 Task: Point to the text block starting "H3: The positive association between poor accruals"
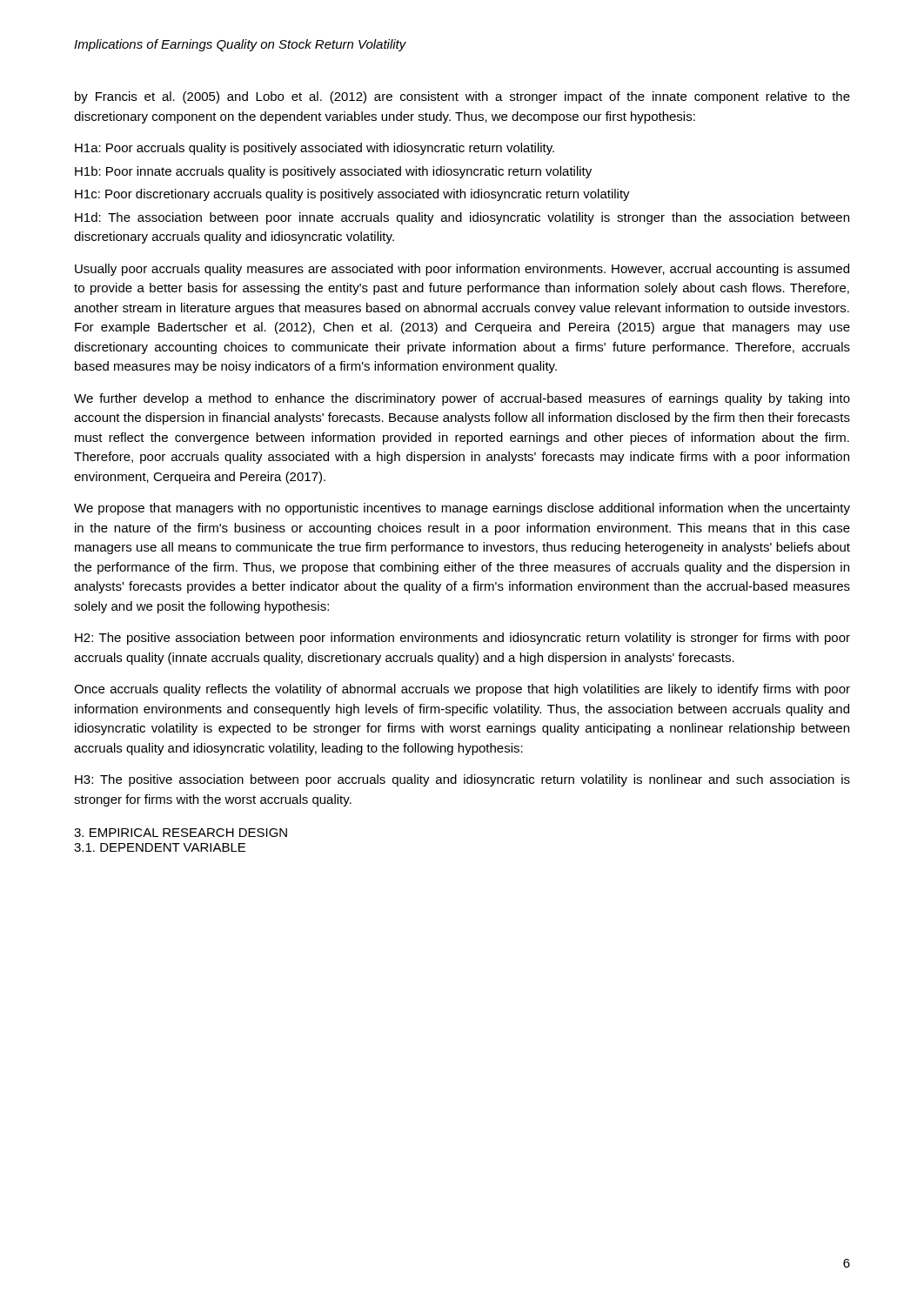(462, 790)
